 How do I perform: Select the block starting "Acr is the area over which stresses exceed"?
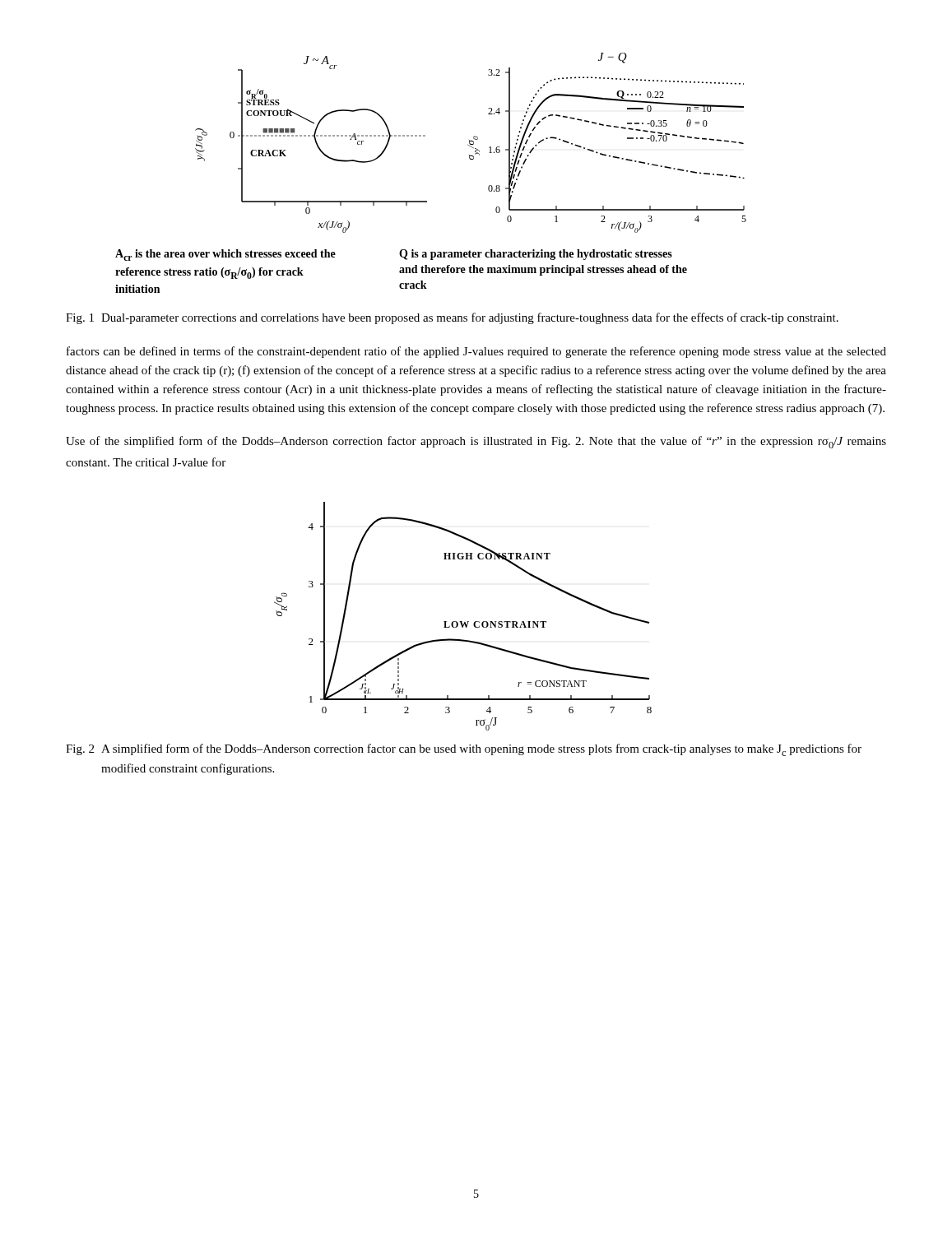point(225,272)
